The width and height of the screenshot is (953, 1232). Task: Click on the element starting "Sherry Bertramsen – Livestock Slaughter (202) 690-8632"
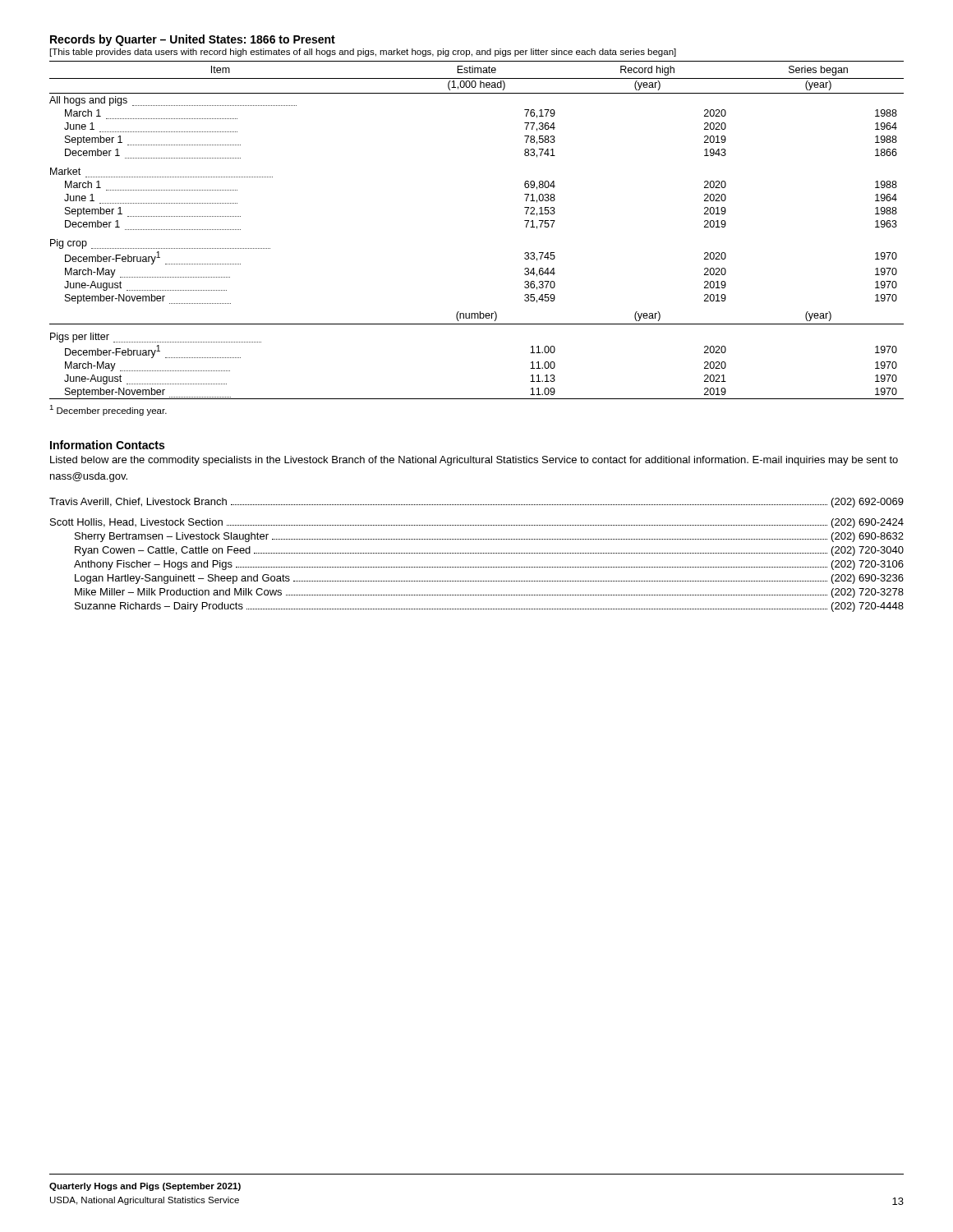(x=476, y=536)
